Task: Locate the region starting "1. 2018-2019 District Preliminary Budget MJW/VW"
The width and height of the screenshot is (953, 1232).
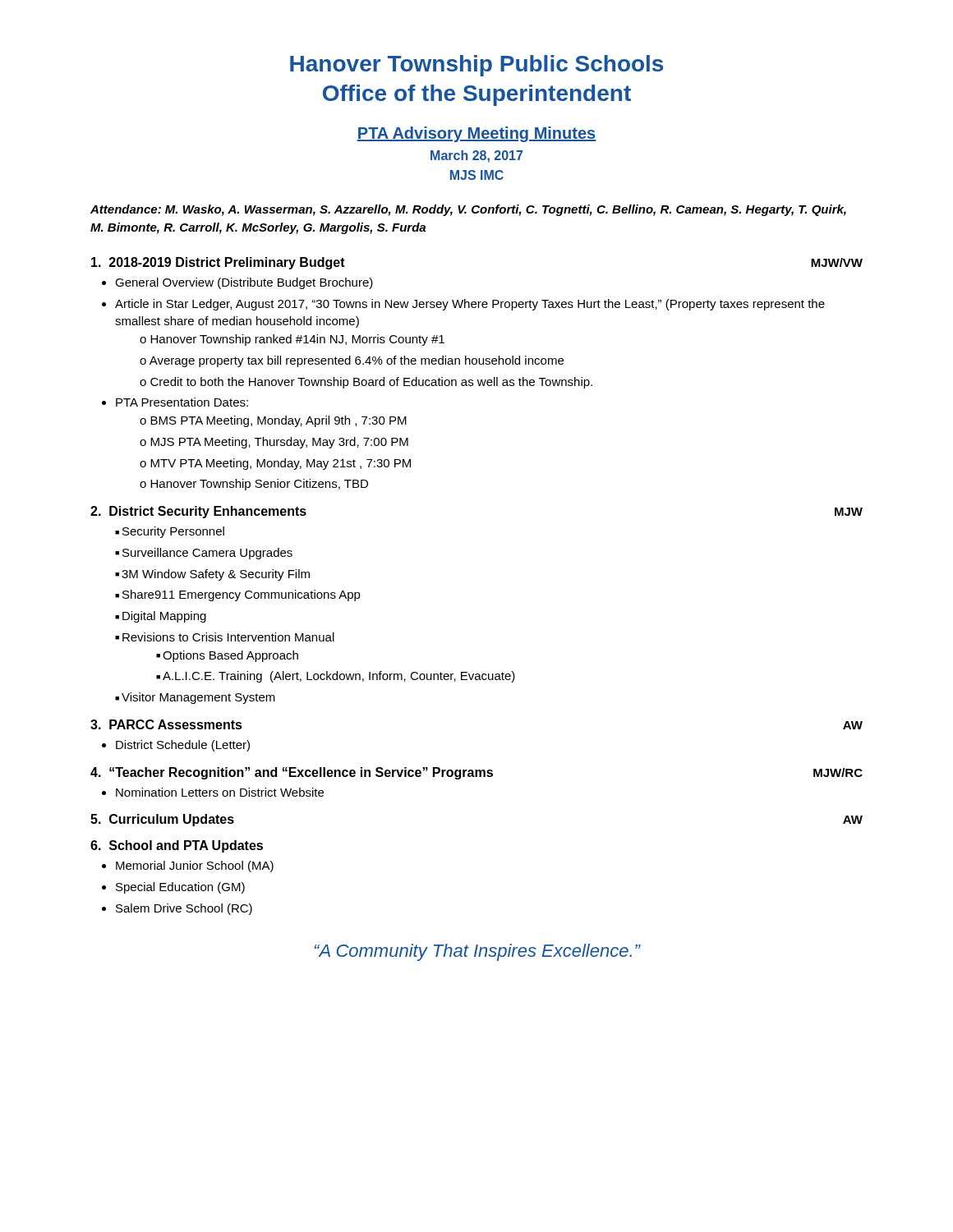Action: [x=214, y=262]
